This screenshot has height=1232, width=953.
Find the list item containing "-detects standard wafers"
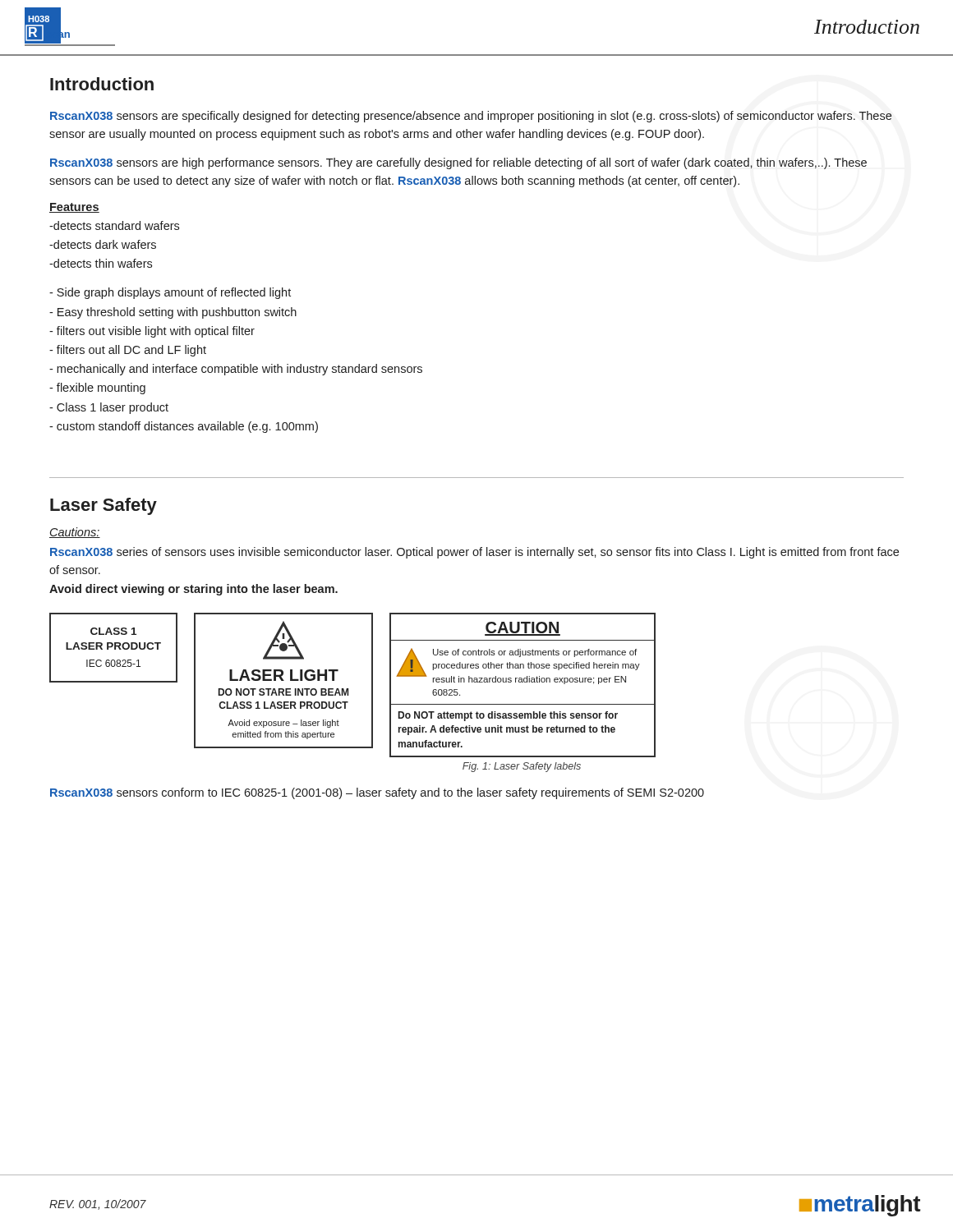[x=115, y=226]
